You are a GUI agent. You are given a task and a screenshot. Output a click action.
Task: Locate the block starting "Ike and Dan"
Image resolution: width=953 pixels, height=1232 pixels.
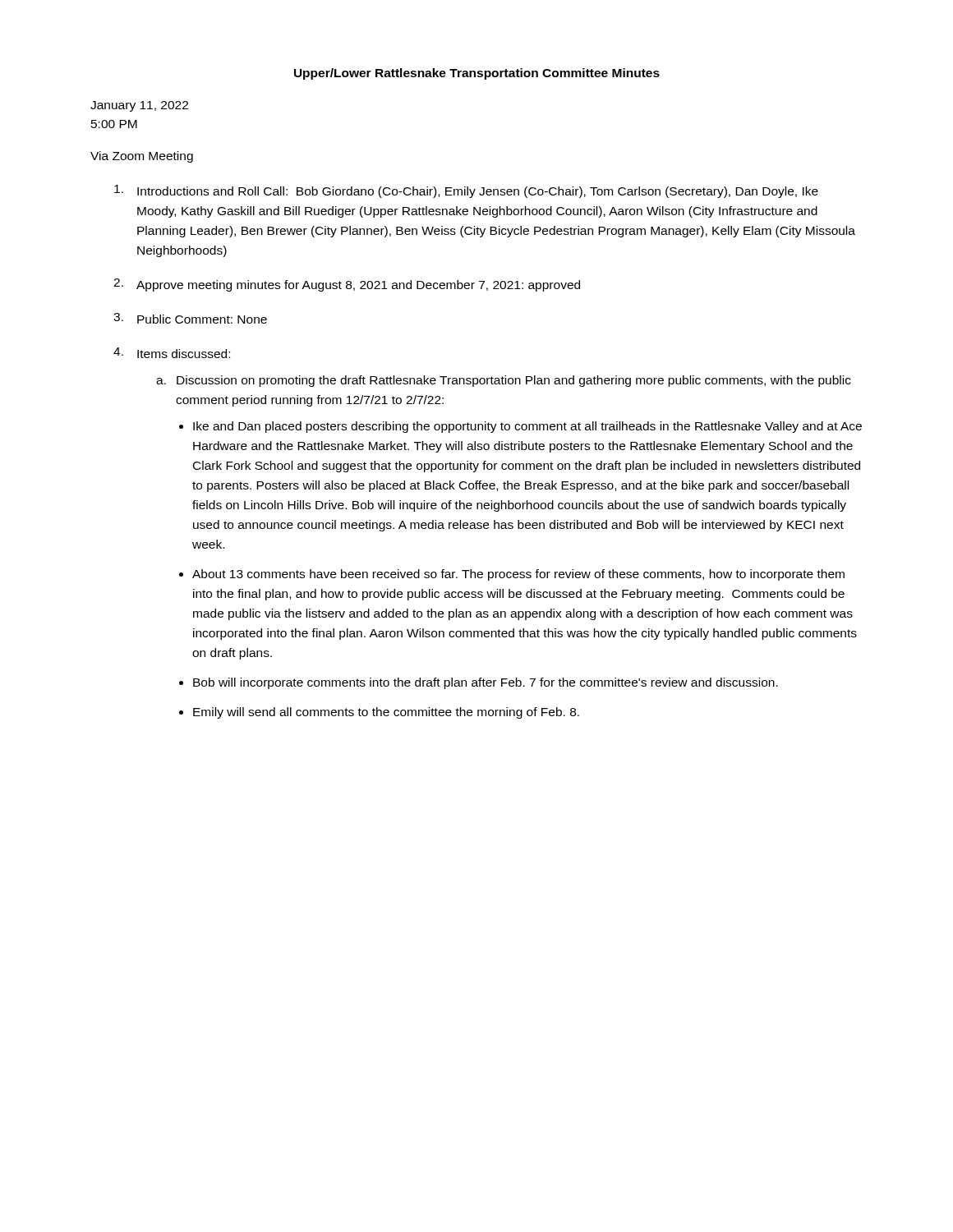pos(527,485)
